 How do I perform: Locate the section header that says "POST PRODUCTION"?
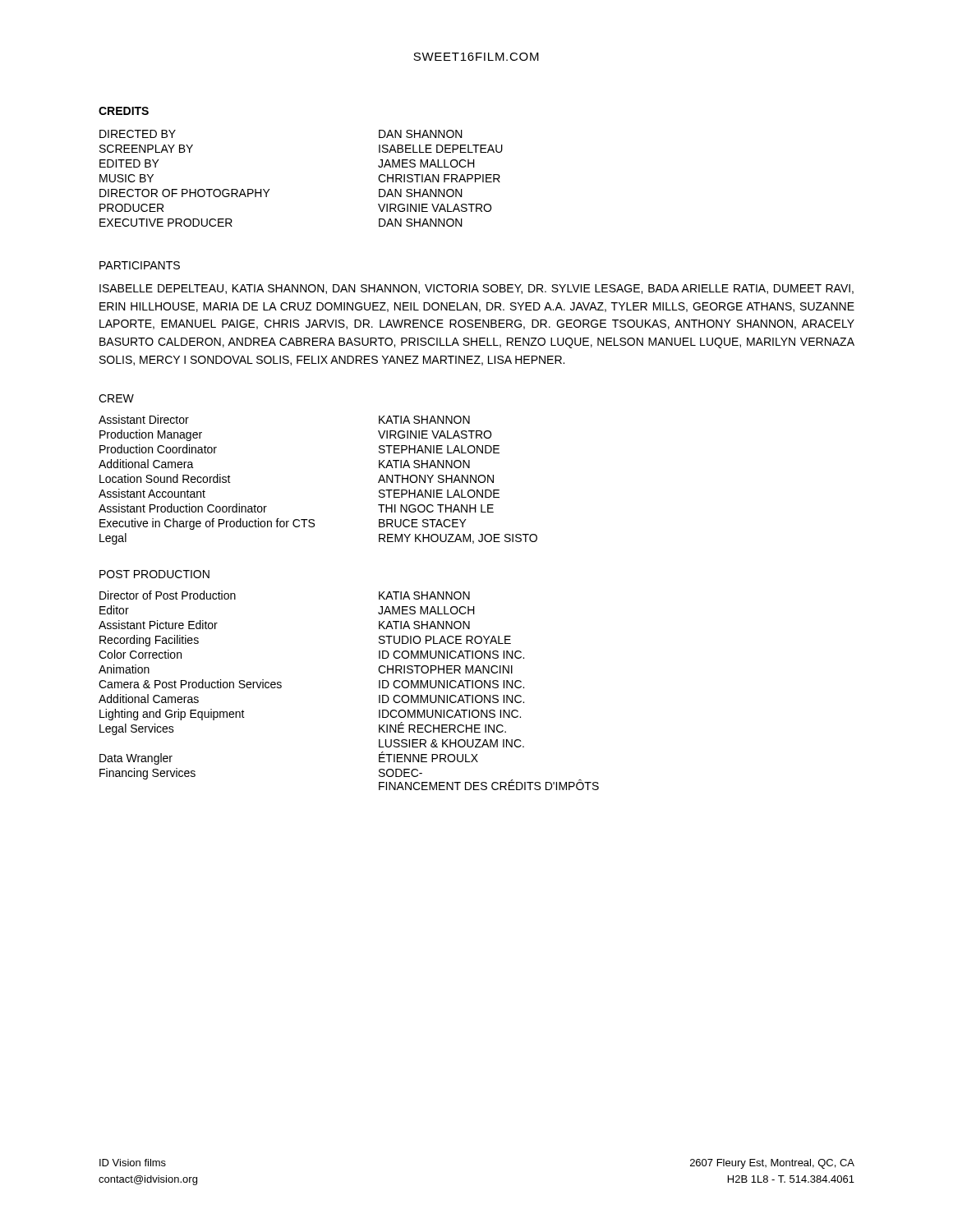tap(154, 574)
